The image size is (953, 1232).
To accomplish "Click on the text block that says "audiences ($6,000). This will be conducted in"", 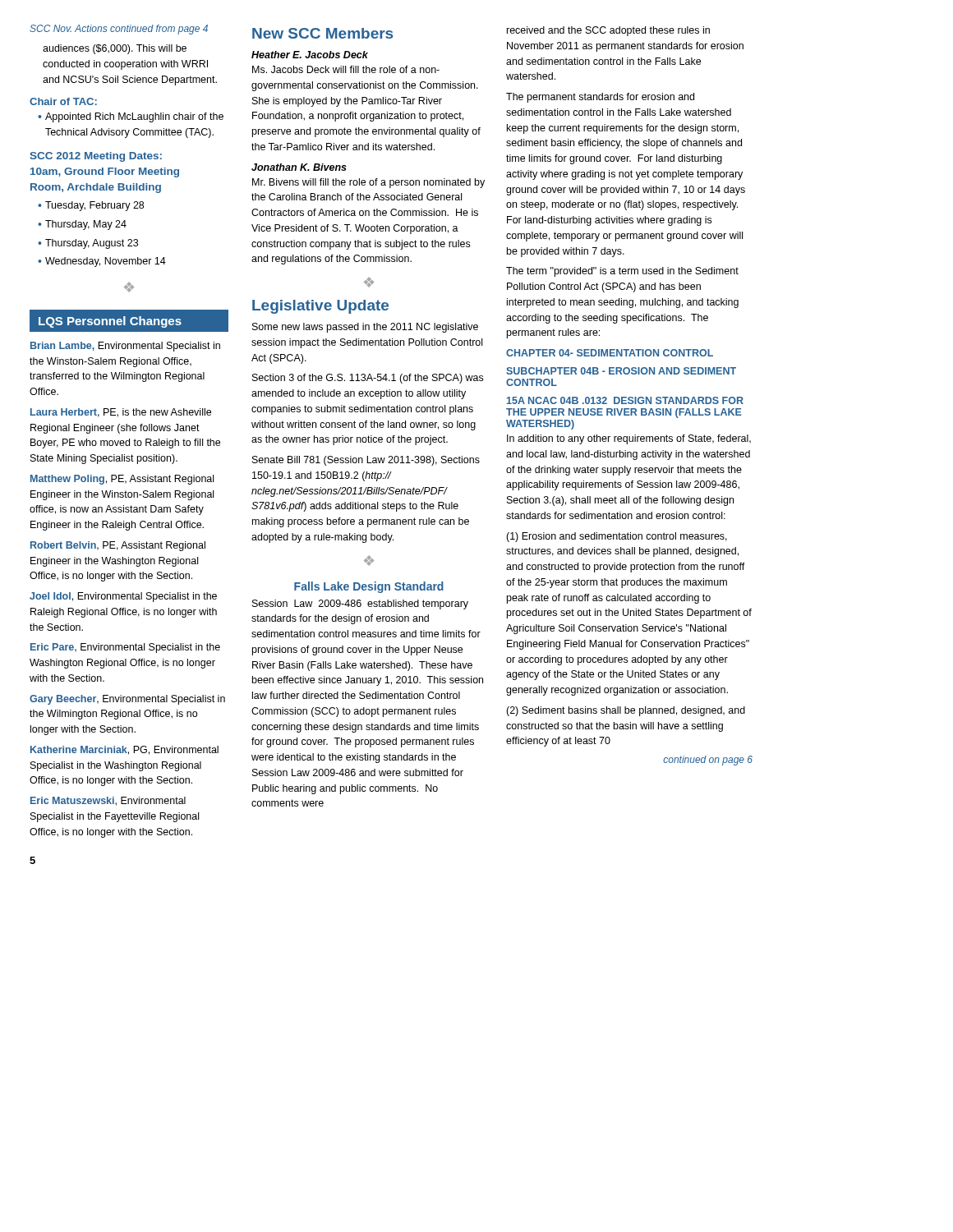I will (x=130, y=64).
